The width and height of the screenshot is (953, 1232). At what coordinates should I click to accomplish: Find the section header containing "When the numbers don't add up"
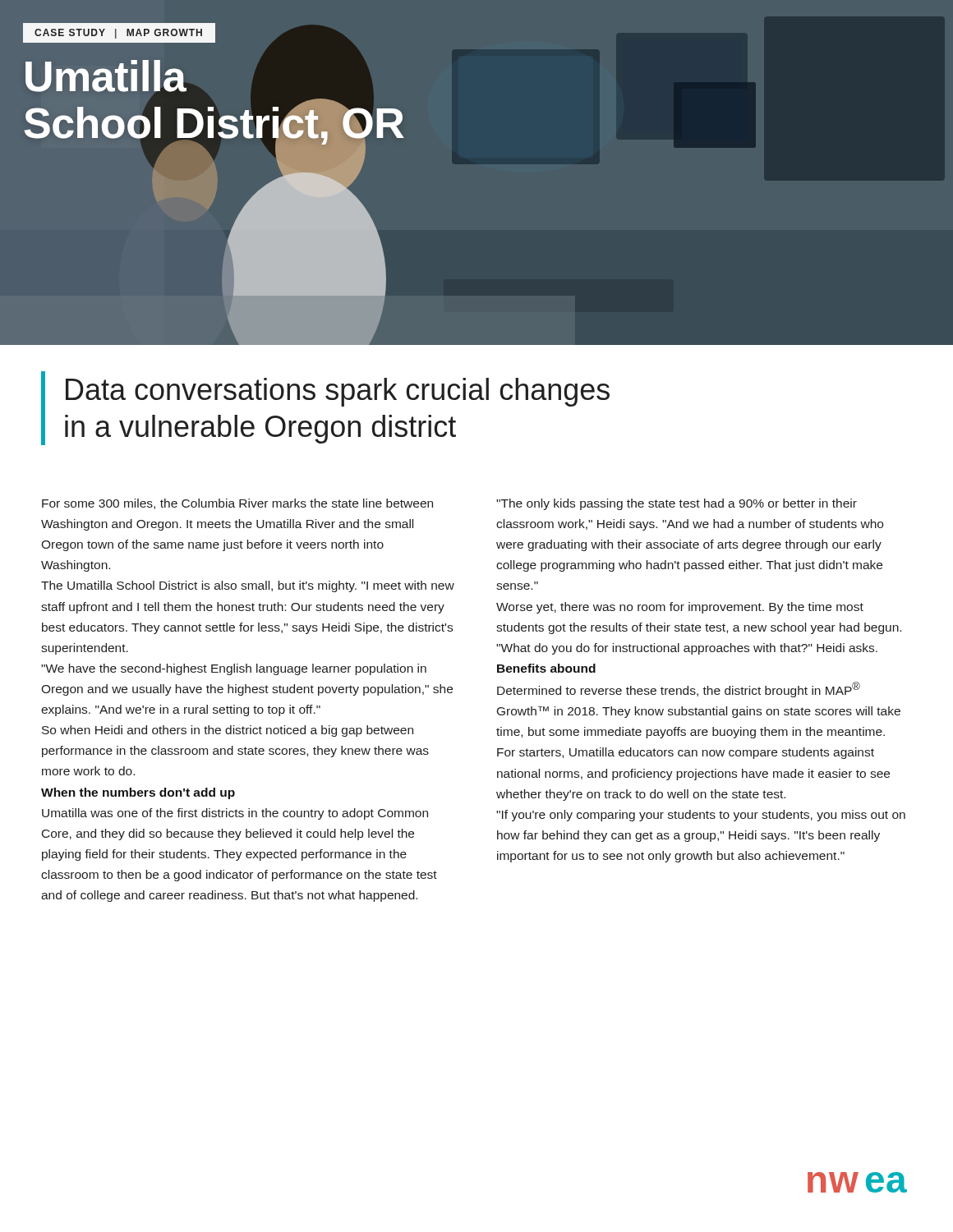coord(138,793)
